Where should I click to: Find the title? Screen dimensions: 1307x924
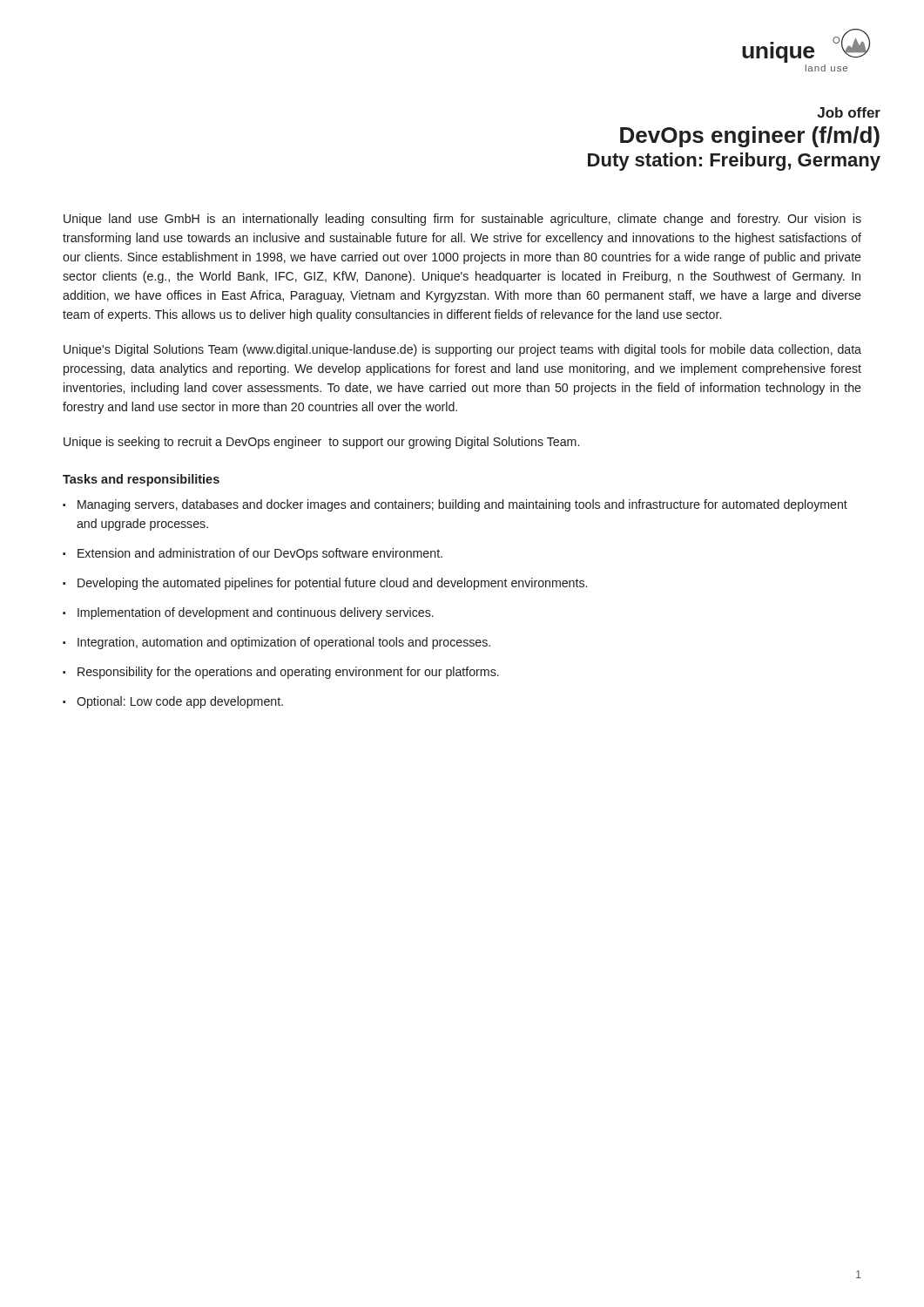[x=734, y=138]
